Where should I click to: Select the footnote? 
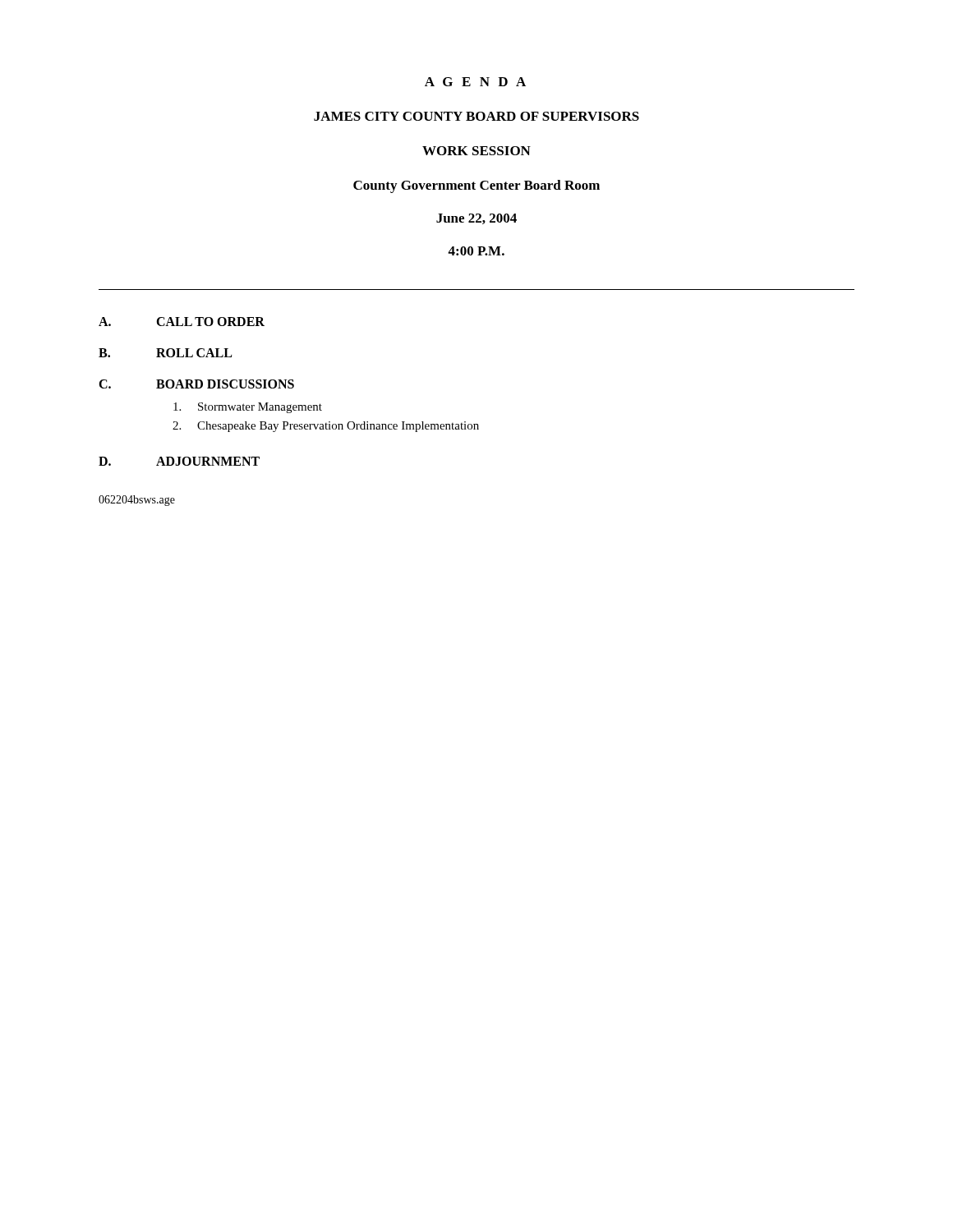point(137,500)
